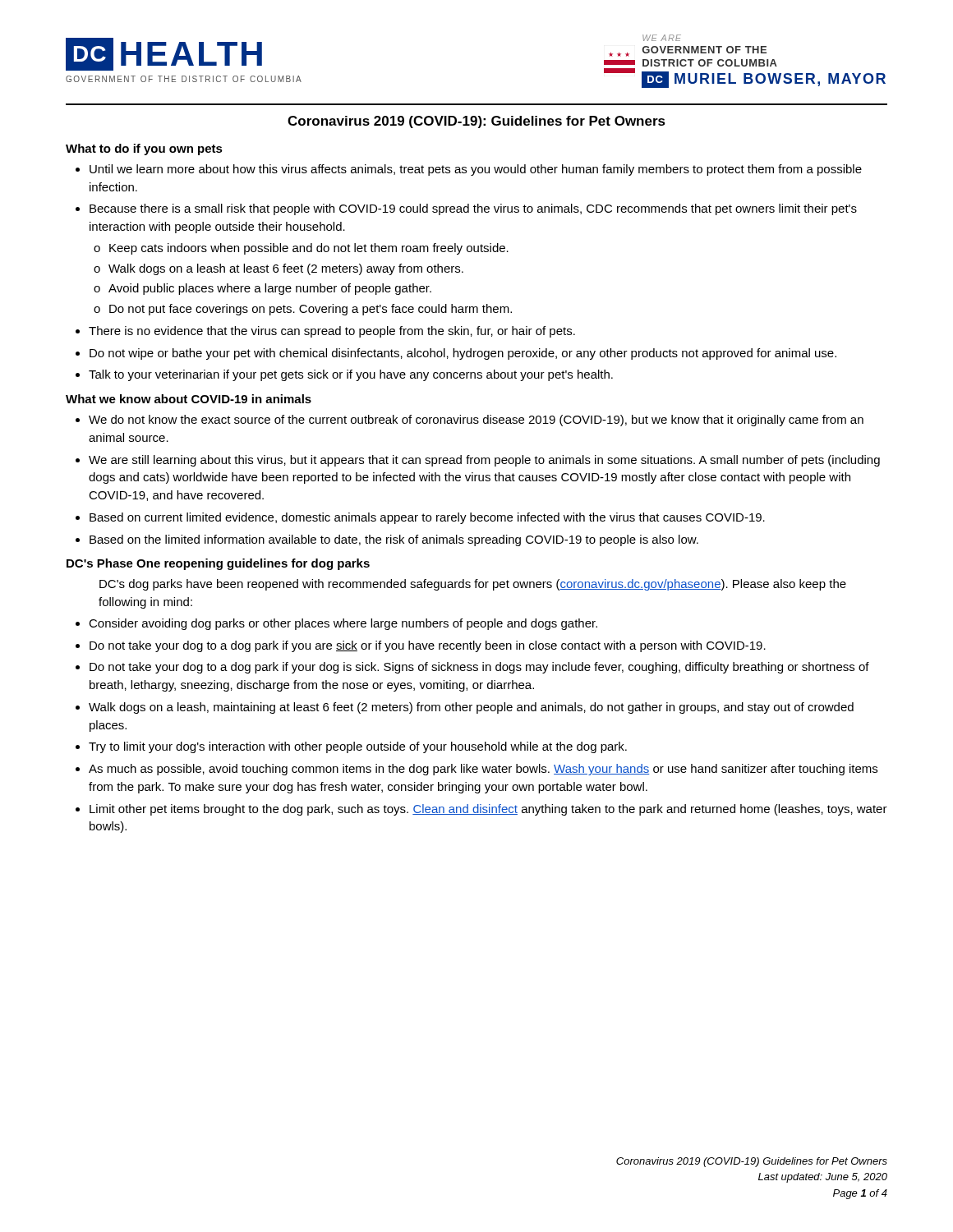Find the list item that reads "Based on the"

pyautogui.click(x=394, y=539)
